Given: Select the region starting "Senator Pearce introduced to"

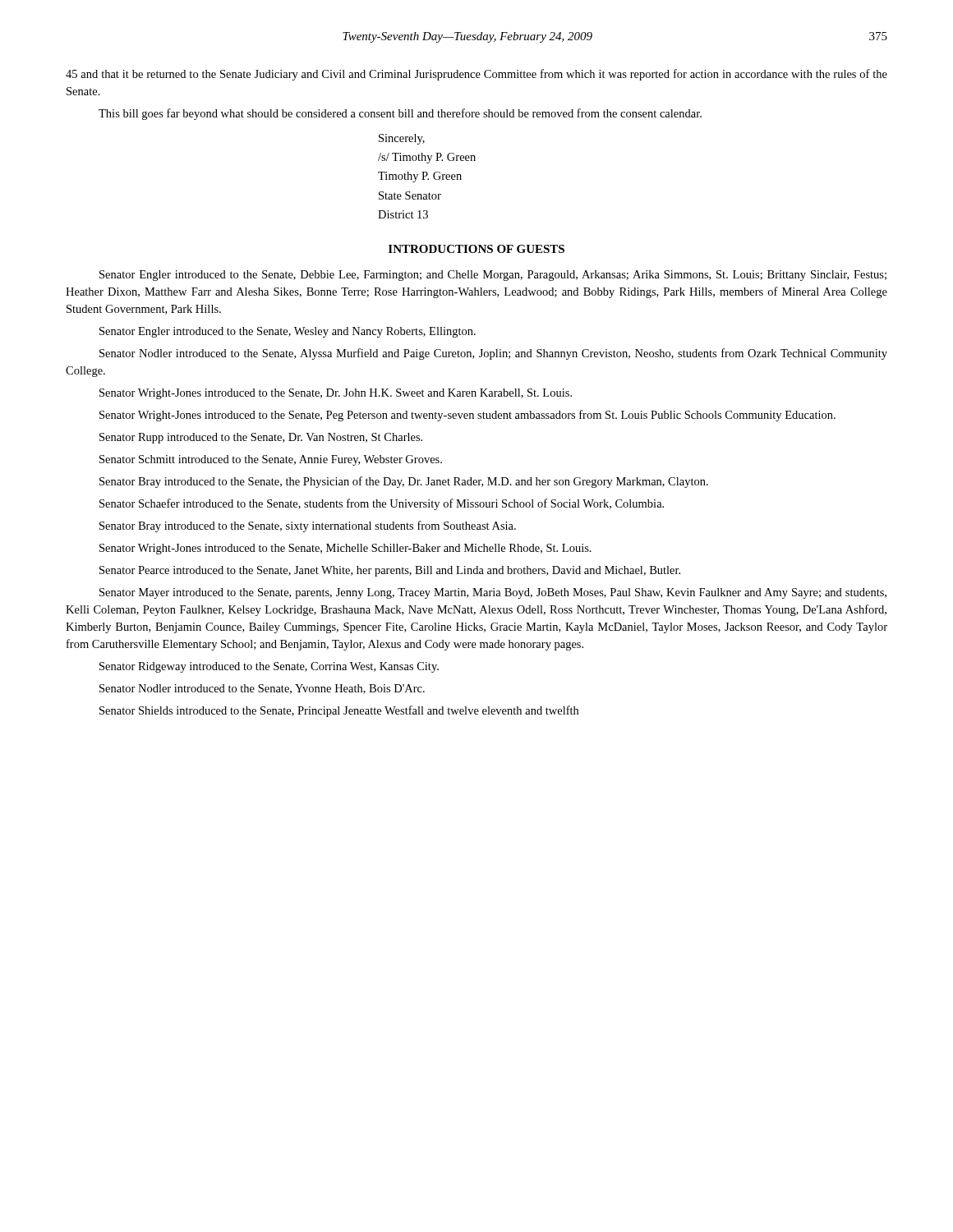Looking at the screenshot, I should [x=390, y=570].
